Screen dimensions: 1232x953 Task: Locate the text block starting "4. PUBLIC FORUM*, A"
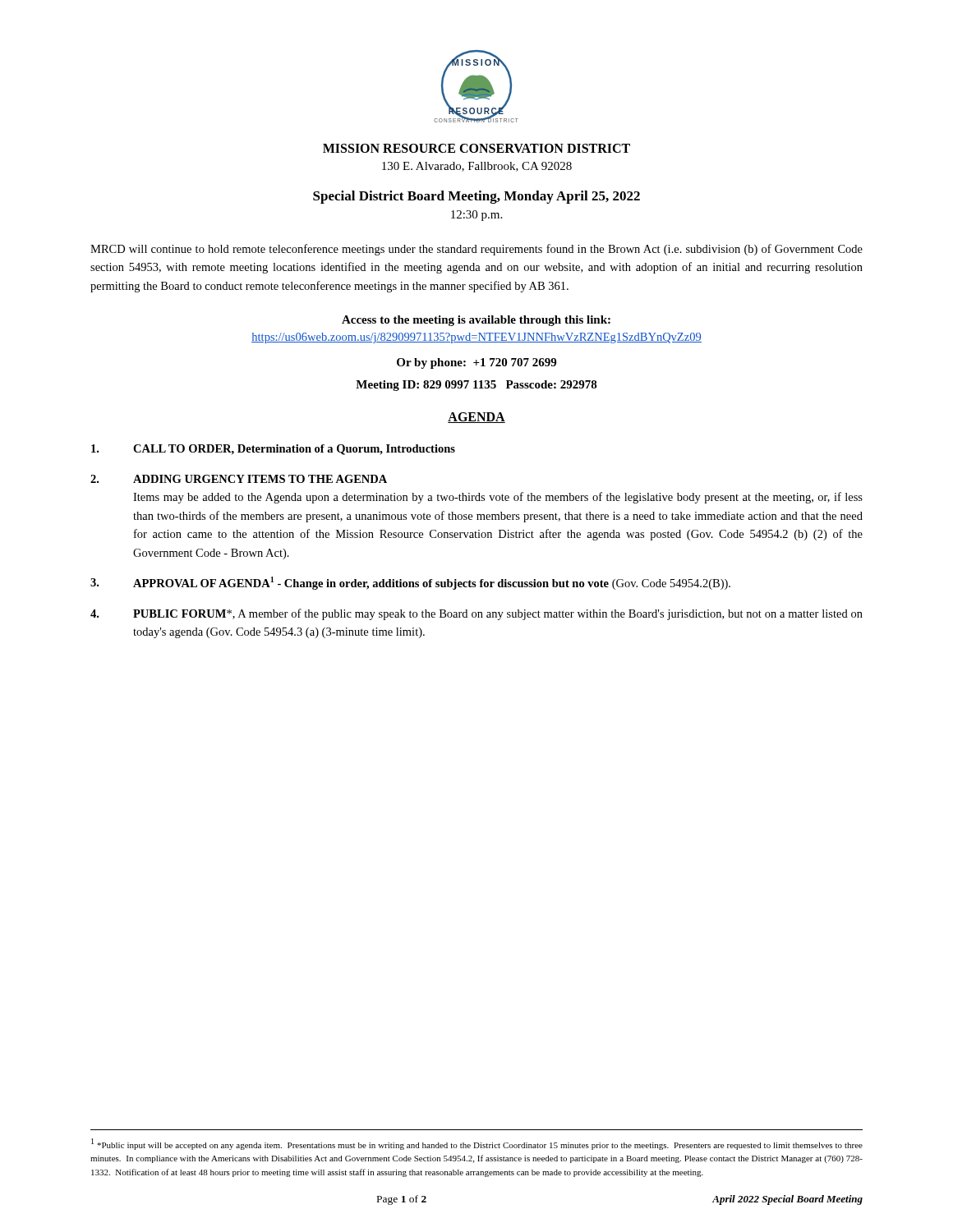click(x=476, y=623)
